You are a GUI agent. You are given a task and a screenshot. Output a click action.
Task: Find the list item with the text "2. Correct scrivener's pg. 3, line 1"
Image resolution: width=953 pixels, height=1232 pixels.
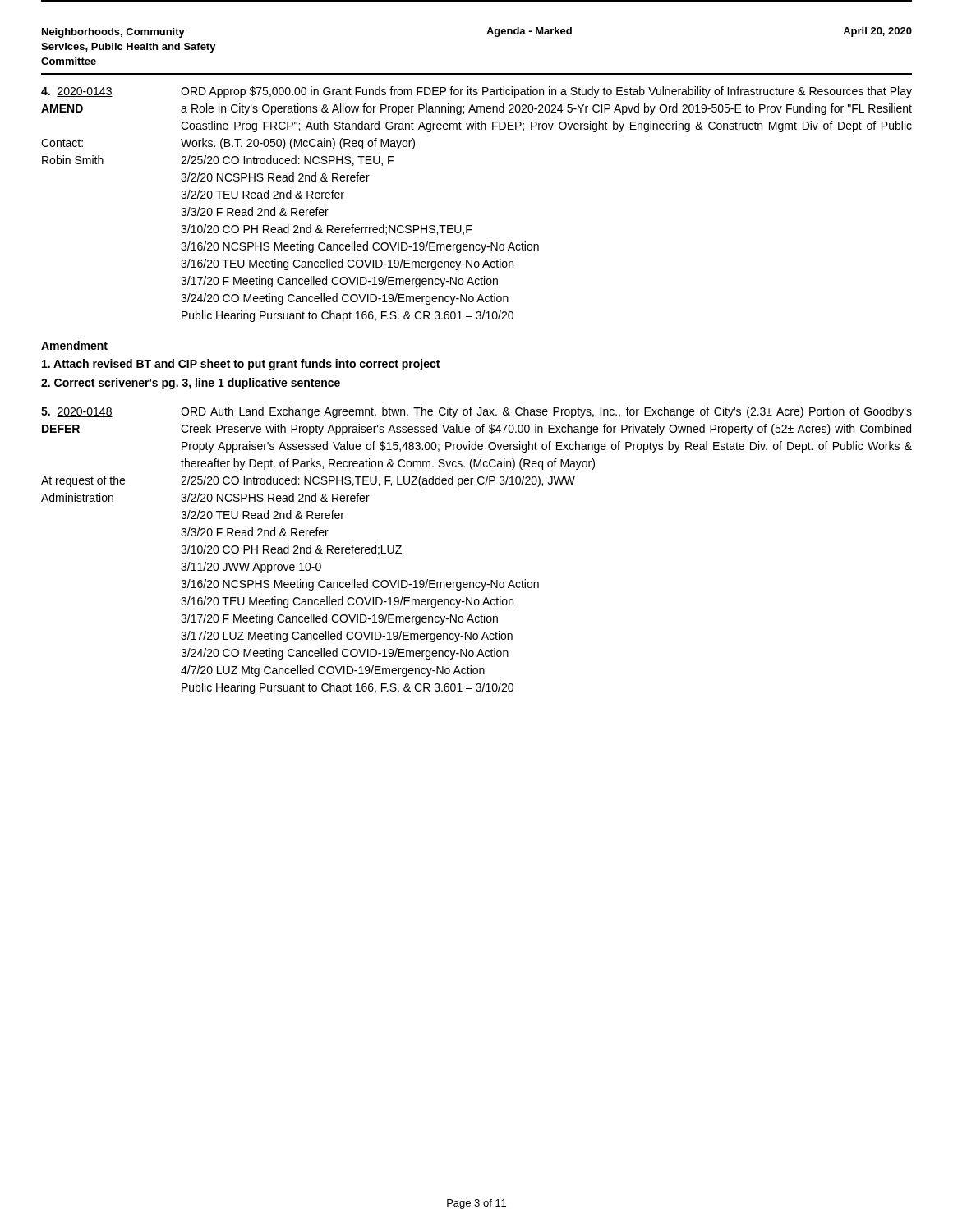coord(191,382)
